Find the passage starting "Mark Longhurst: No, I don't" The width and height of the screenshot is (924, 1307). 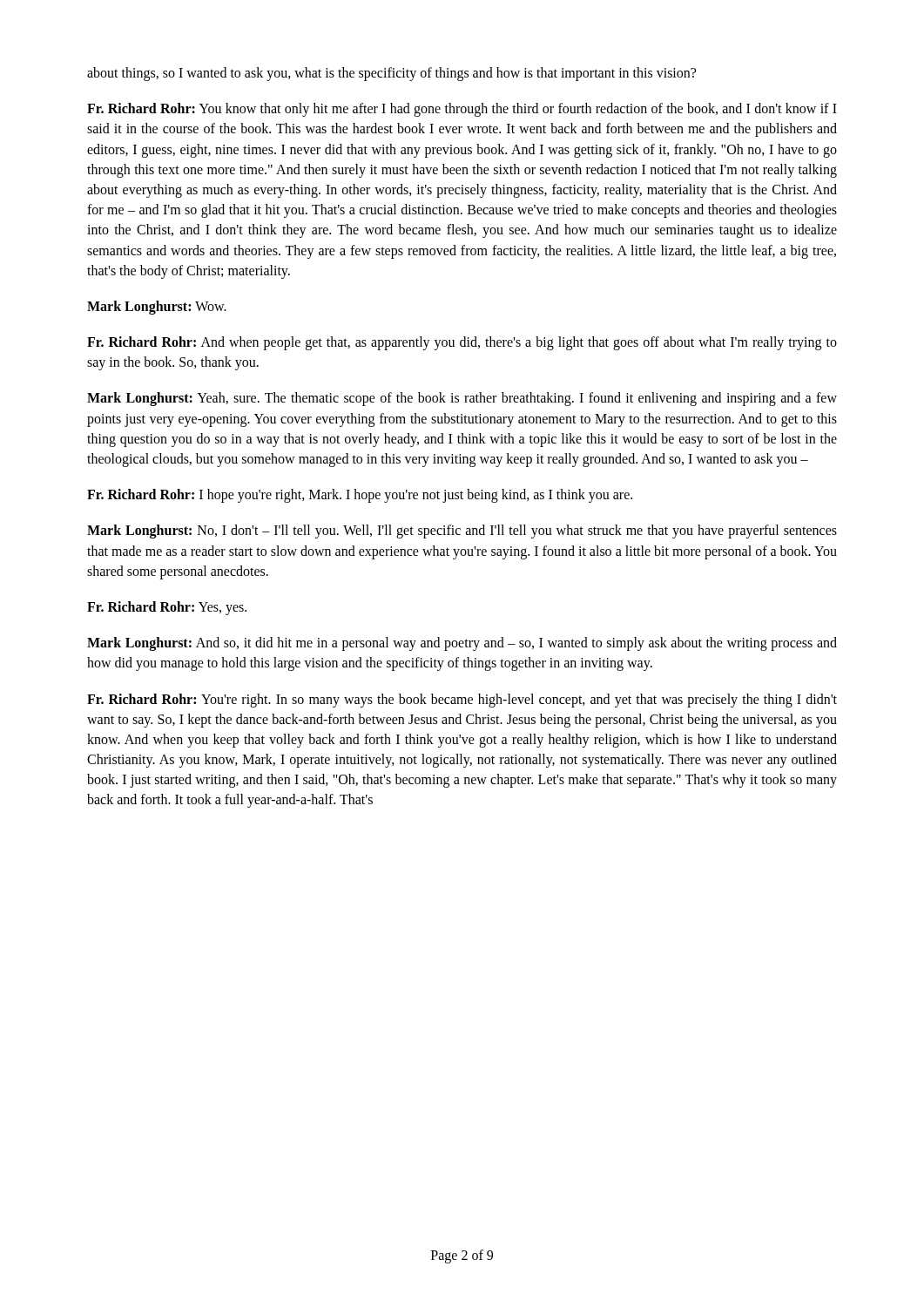(462, 551)
